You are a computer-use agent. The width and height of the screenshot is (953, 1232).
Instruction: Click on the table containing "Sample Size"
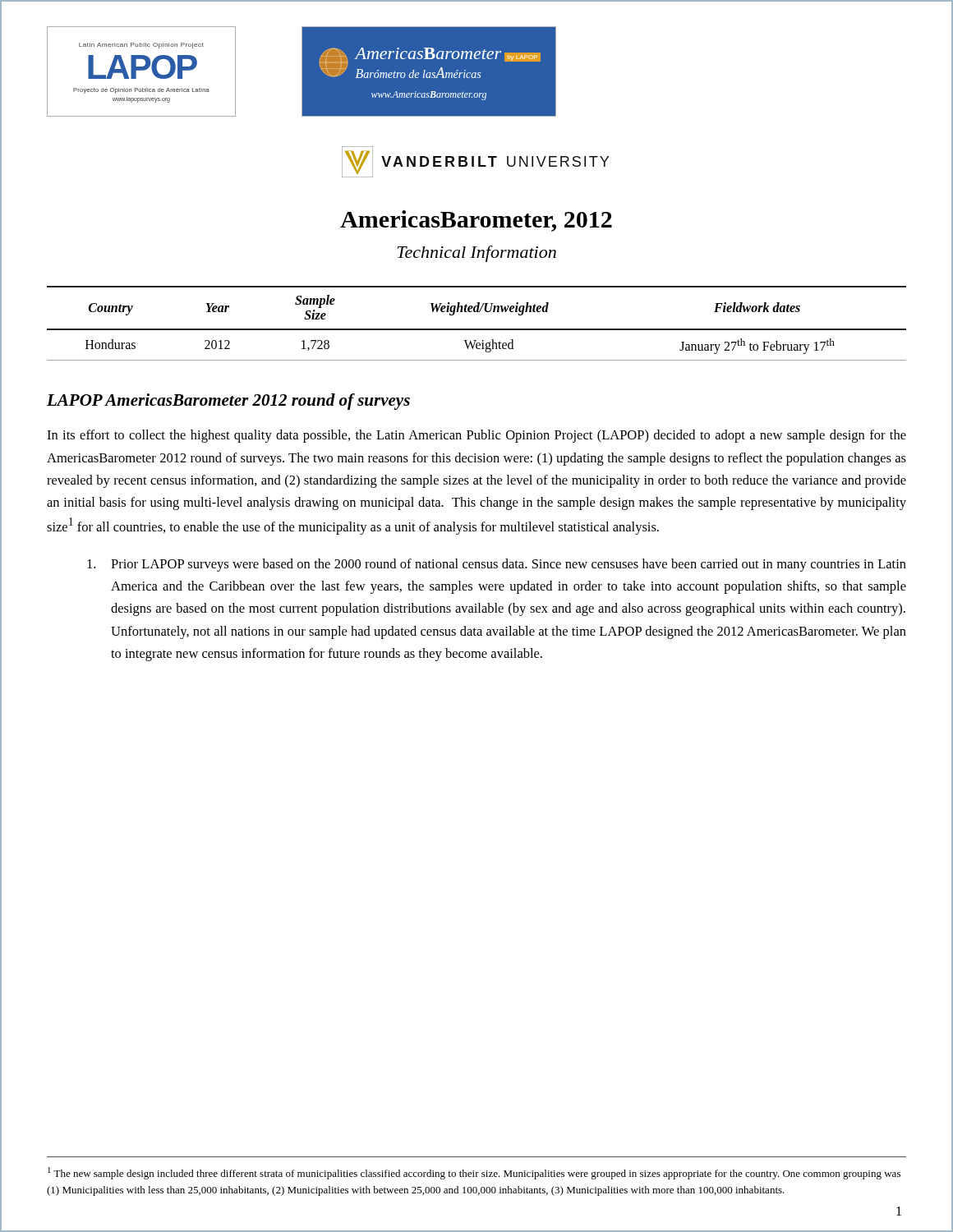pos(476,323)
